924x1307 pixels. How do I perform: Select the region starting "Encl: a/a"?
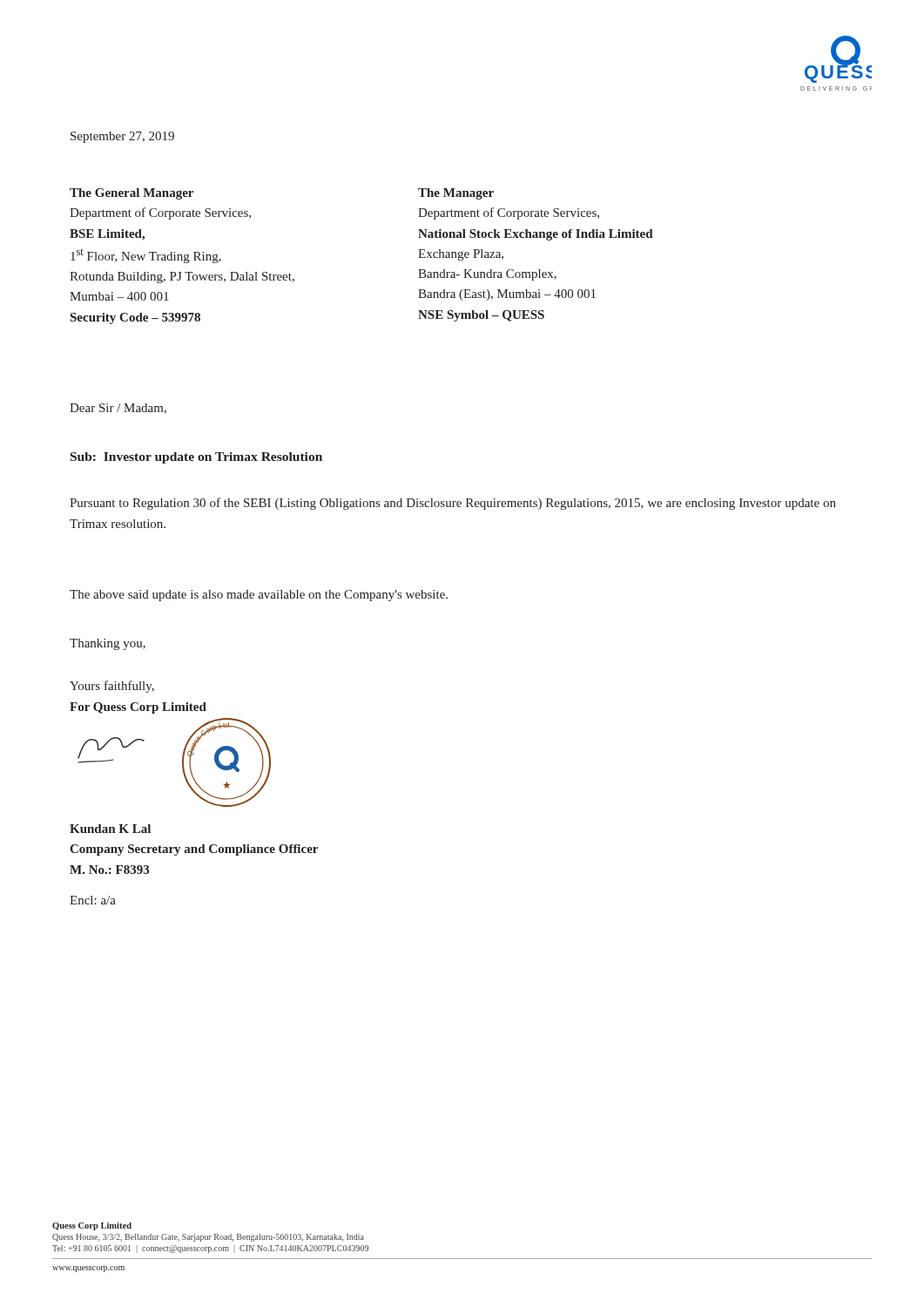[x=93, y=900]
